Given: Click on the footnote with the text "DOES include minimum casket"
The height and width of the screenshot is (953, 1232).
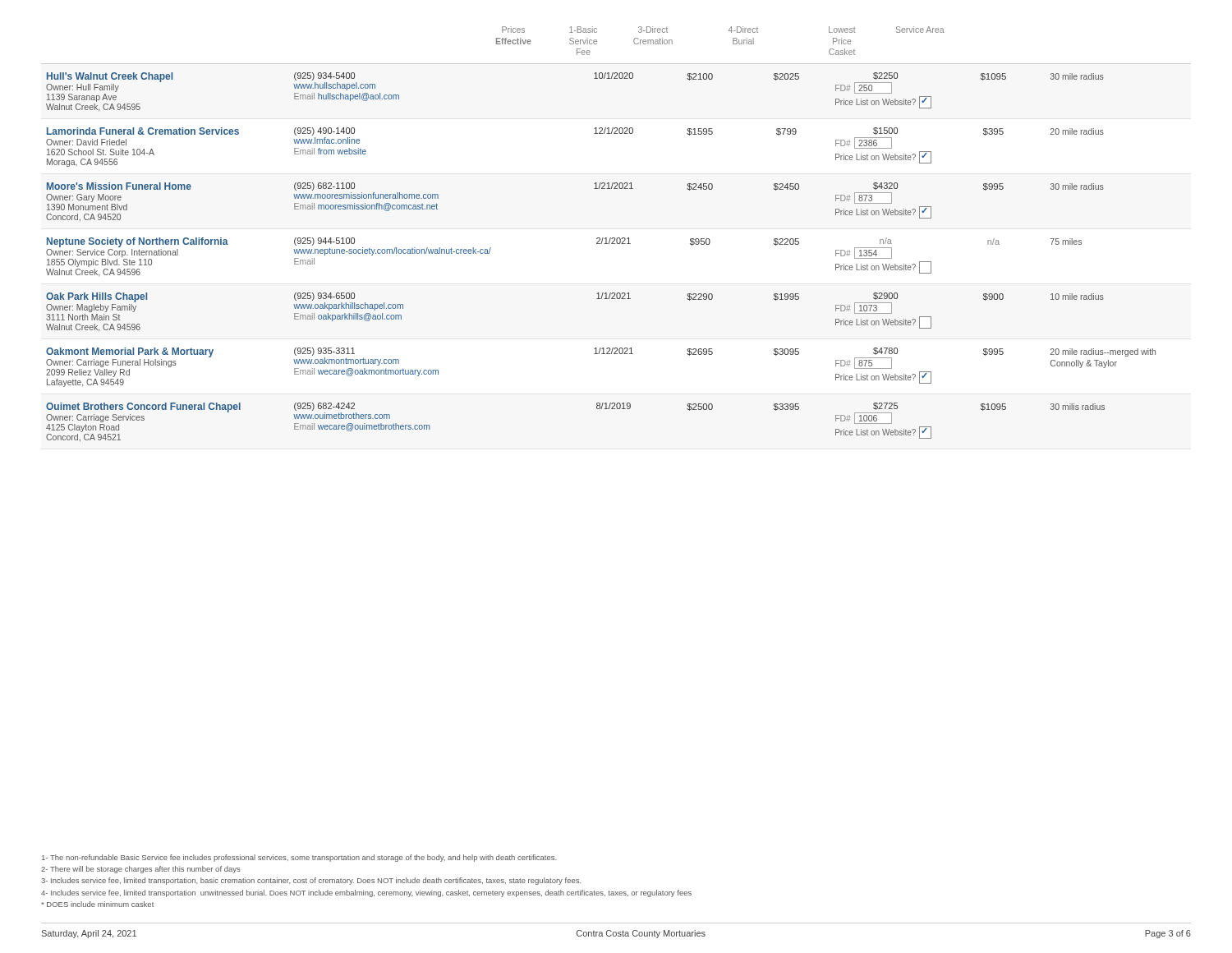Looking at the screenshot, I should pyautogui.click(x=616, y=904).
